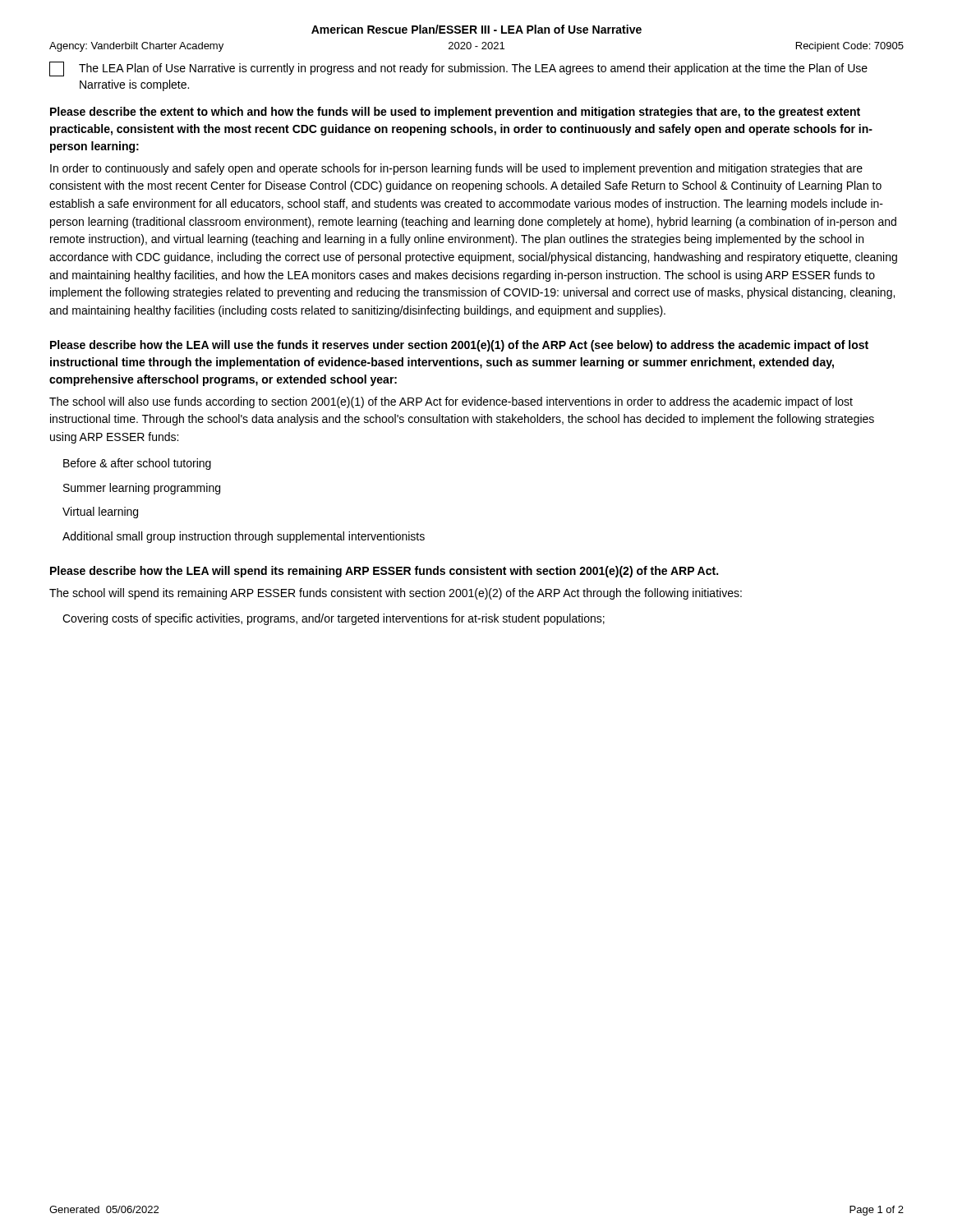Viewport: 953px width, 1232px height.
Task: Find the text block starting "In order to continuously and safely open"
Action: point(473,239)
